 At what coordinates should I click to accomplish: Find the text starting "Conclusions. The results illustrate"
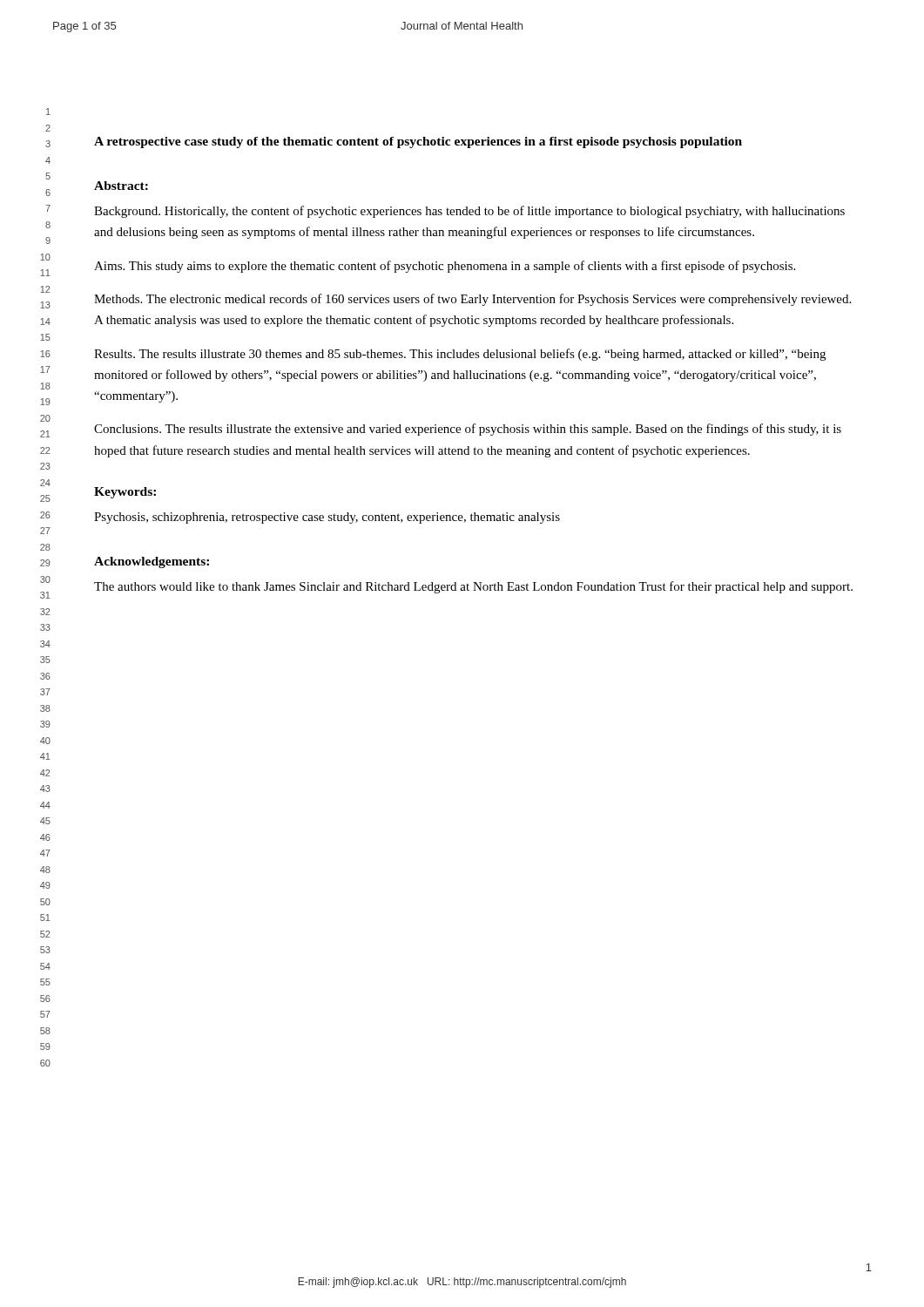pos(468,440)
